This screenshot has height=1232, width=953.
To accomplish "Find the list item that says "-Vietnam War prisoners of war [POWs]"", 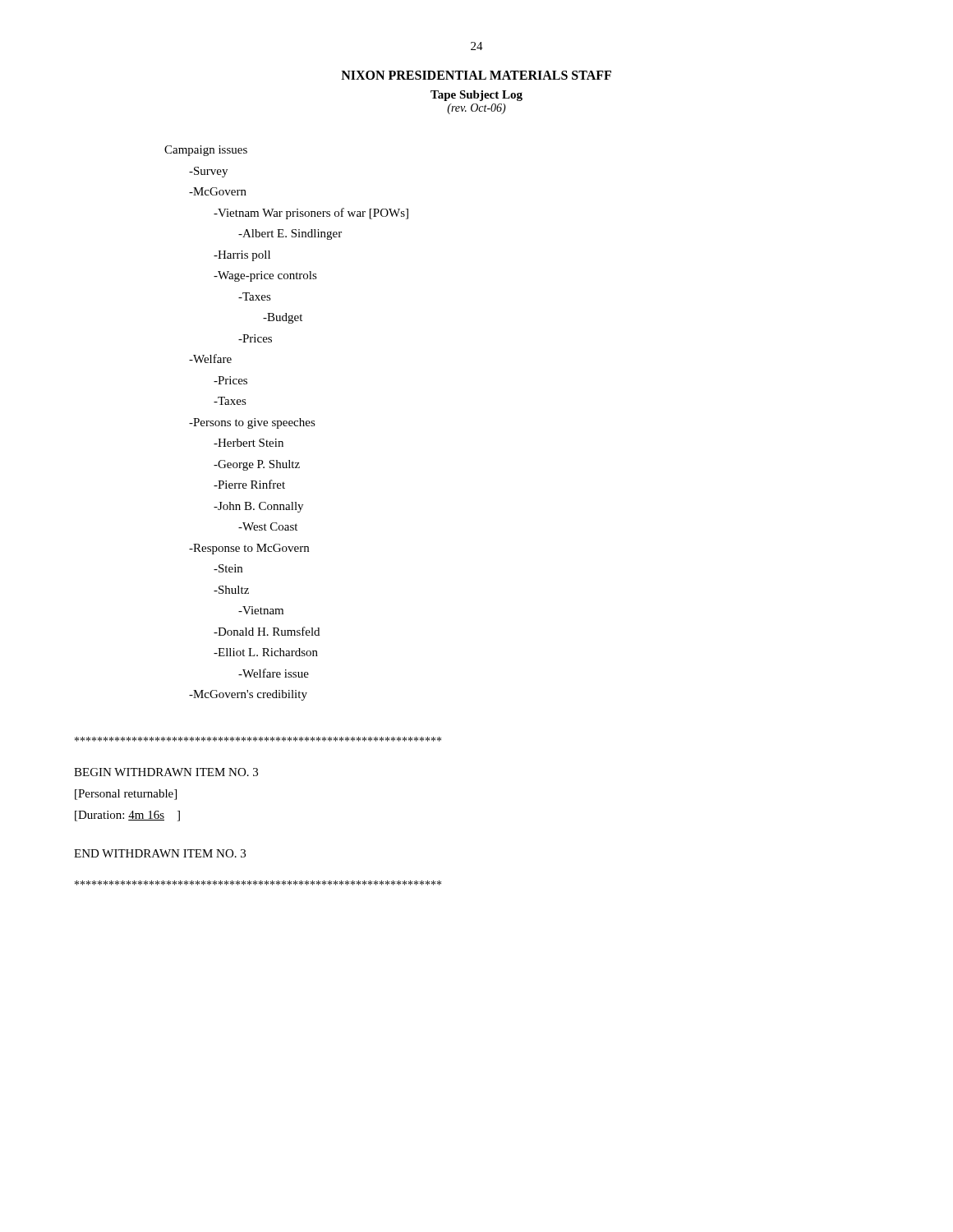I will (x=311, y=212).
